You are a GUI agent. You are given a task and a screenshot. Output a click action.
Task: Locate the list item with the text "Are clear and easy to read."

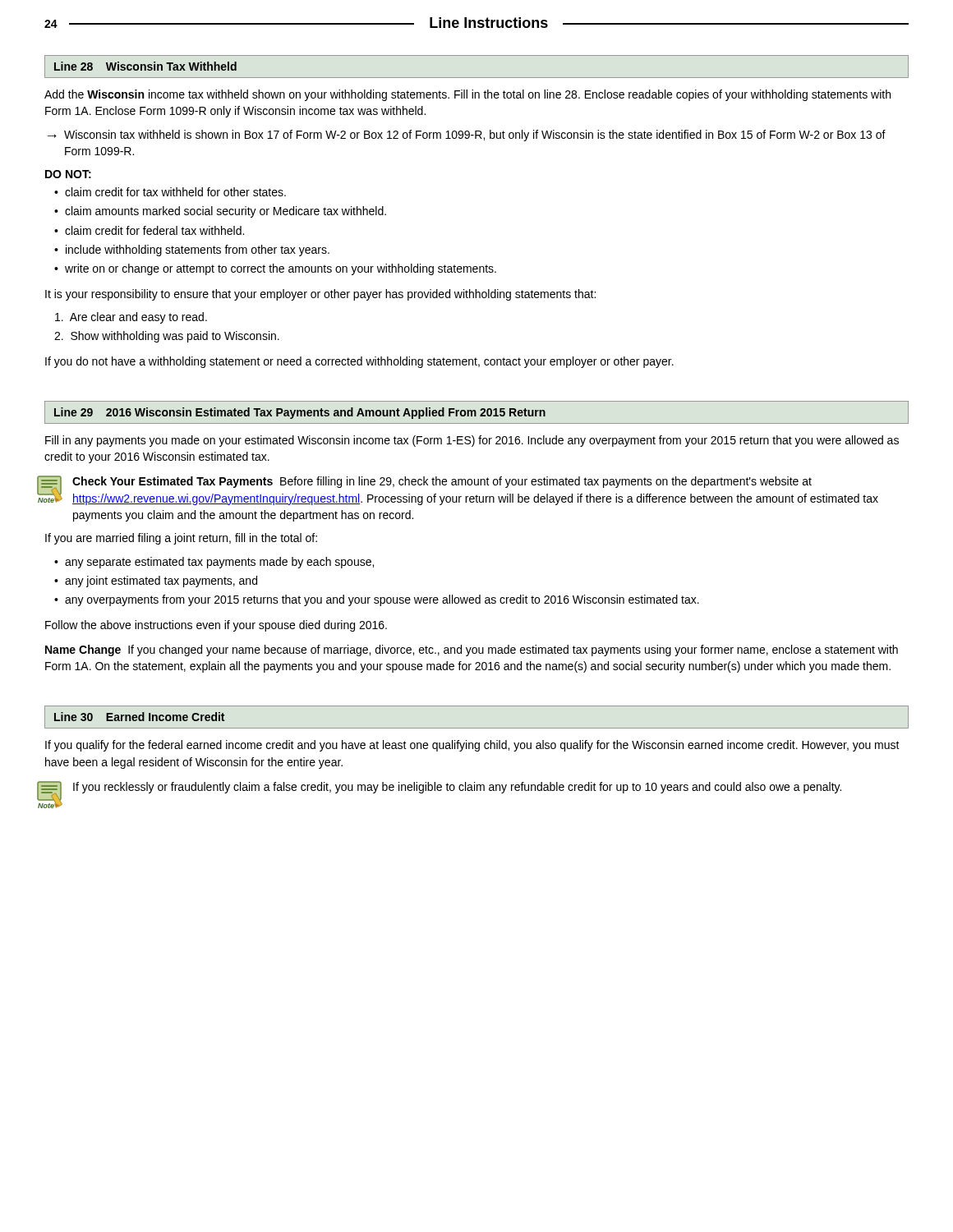(x=131, y=317)
